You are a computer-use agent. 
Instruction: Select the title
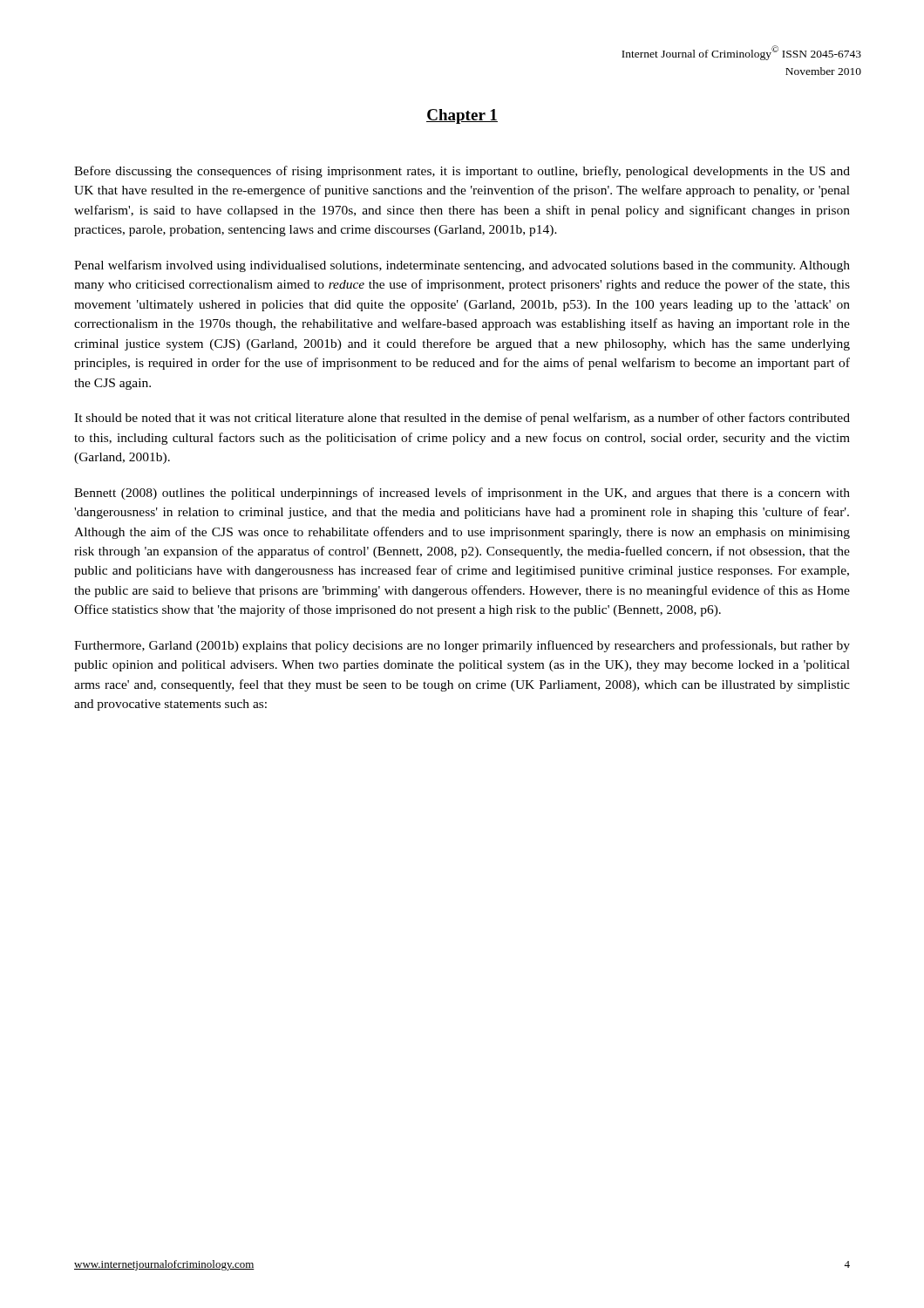[x=462, y=115]
